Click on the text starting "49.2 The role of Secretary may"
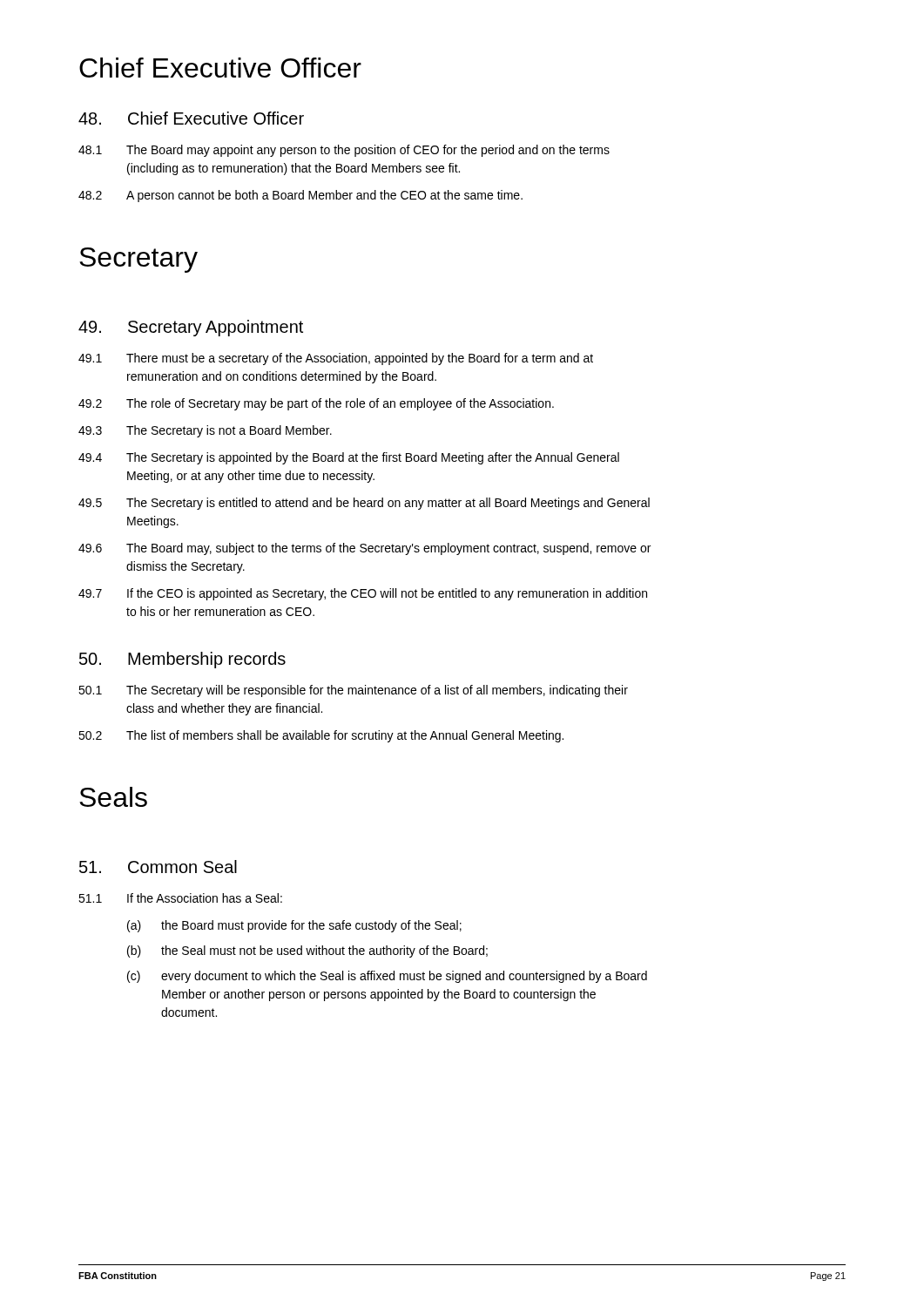Viewport: 924px width, 1307px height. click(x=462, y=404)
